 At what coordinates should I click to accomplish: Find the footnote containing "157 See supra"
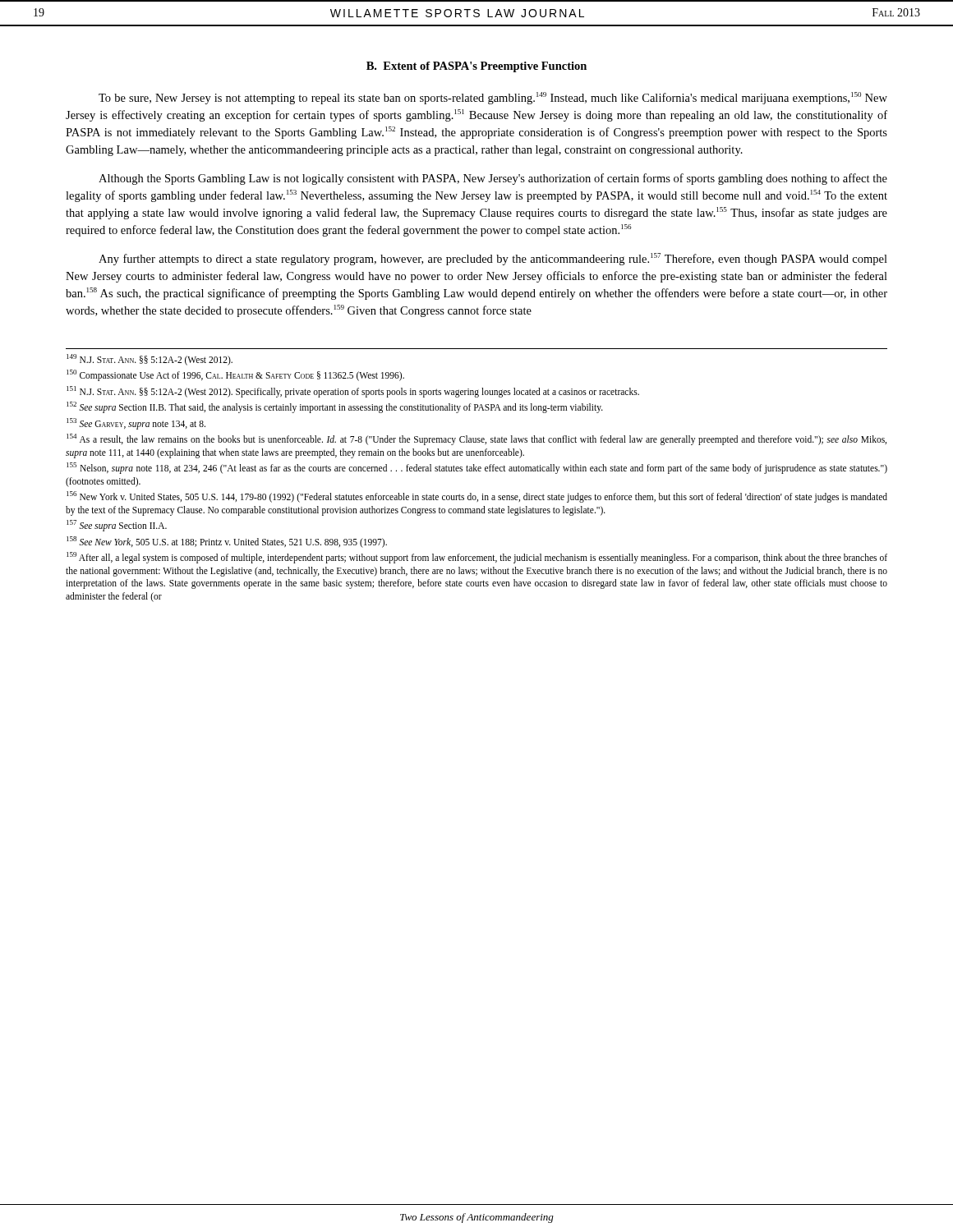[116, 525]
